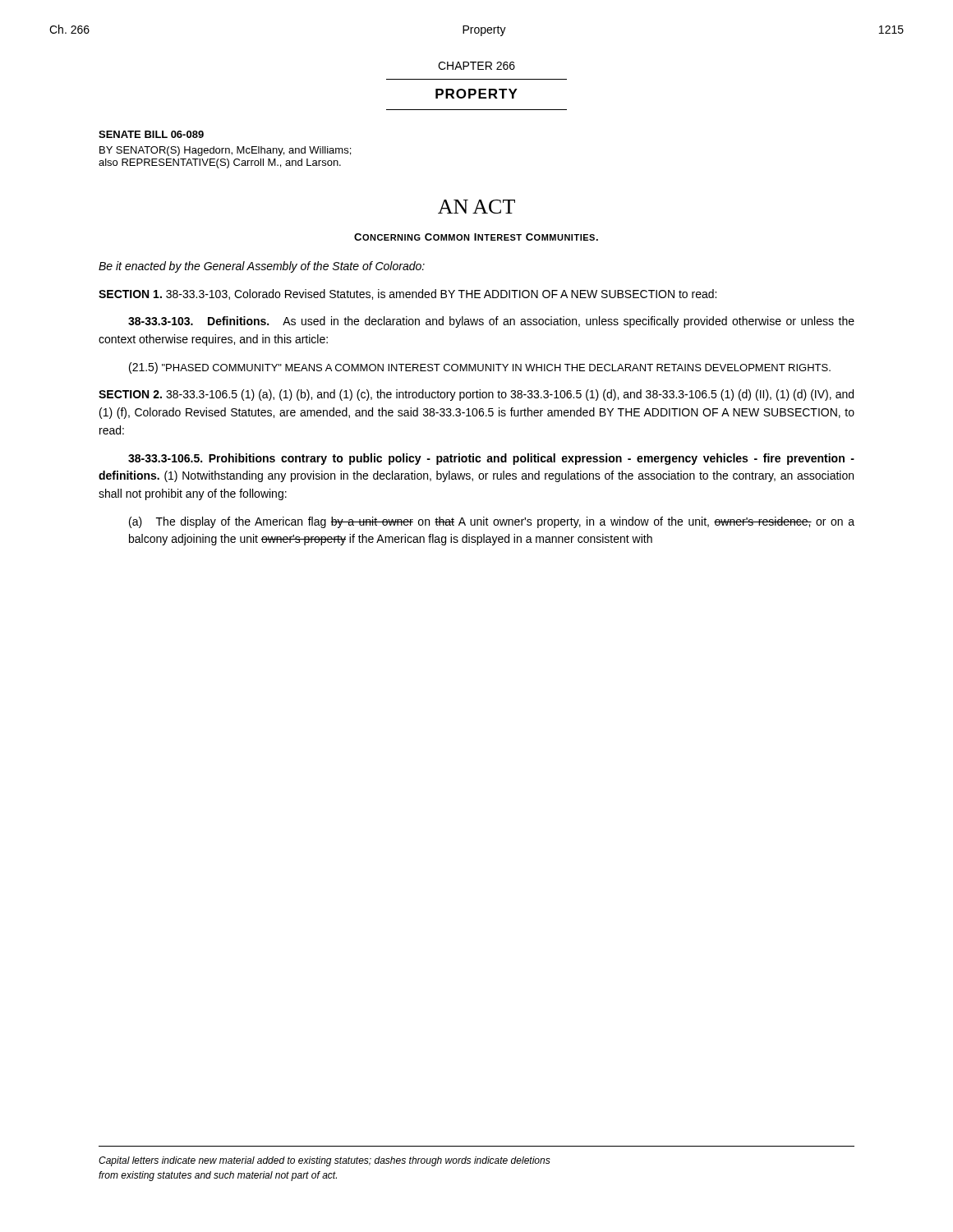The width and height of the screenshot is (953, 1232).
Task: Click on the element starting "Be it enacted by the"
Action: 262,266
